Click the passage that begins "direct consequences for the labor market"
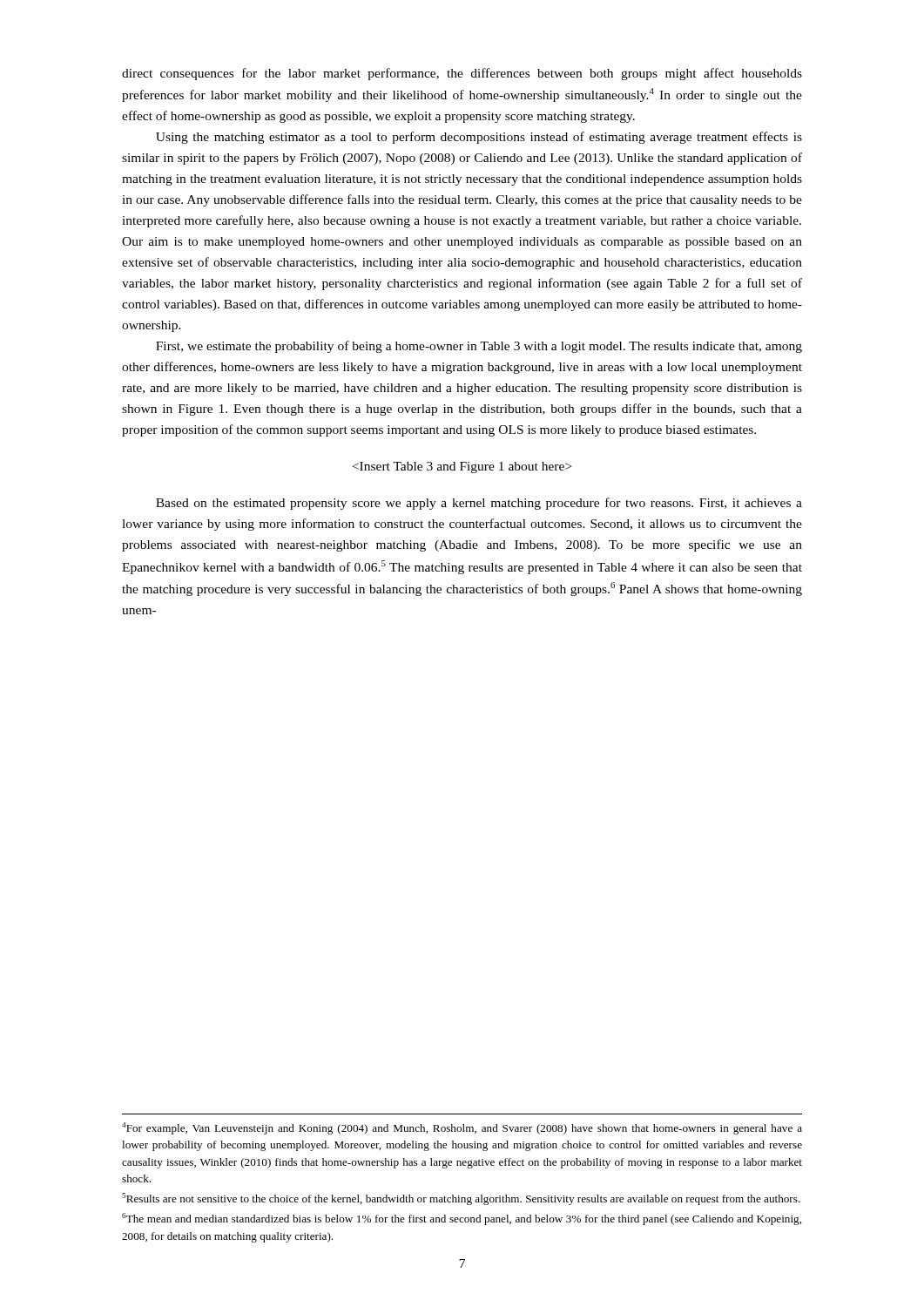 (462, 95)
